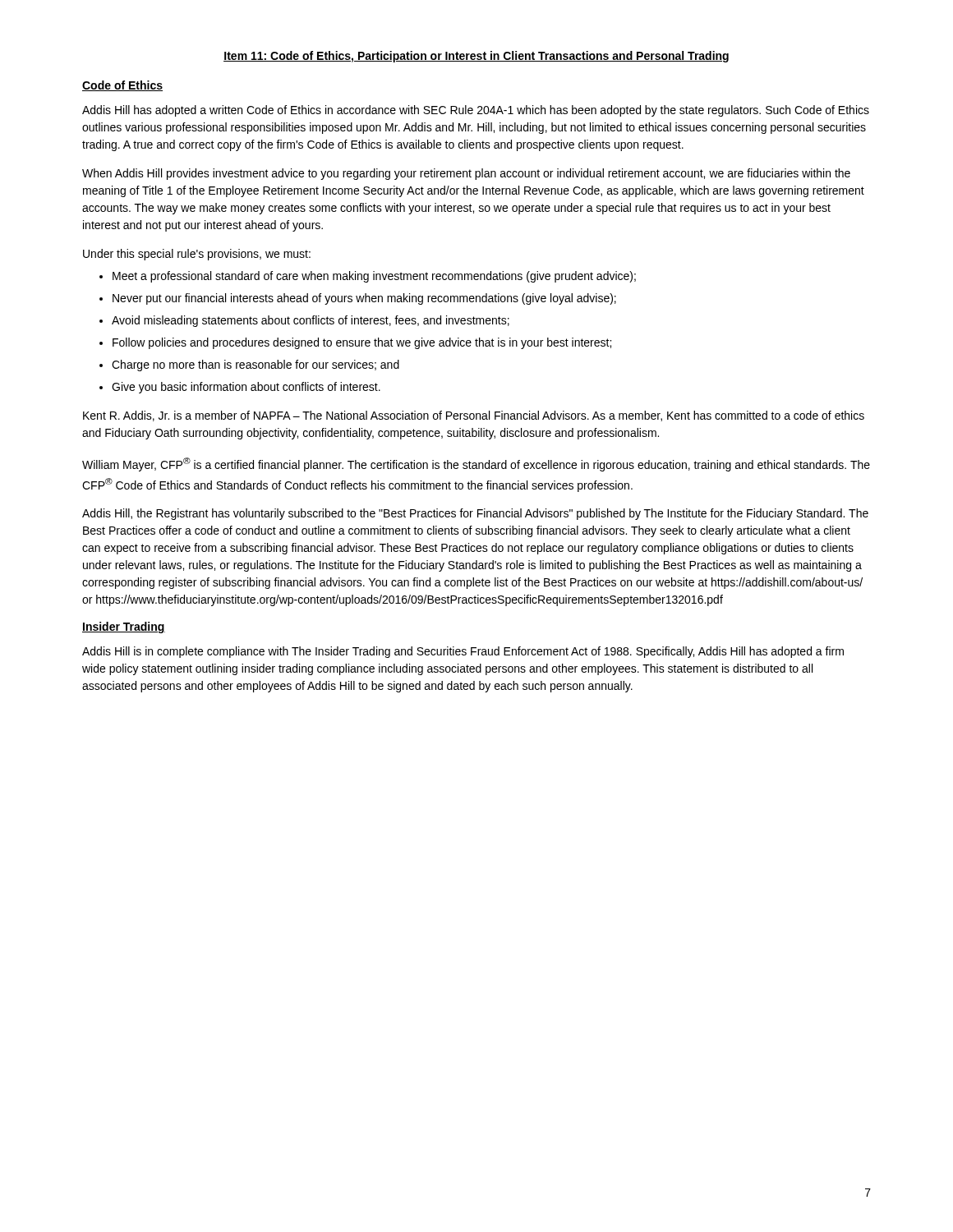Find the block on this page that starts "Avoid misleading statements about conflicts"
Screen dimensions: 1232x953
pos(311,320)
